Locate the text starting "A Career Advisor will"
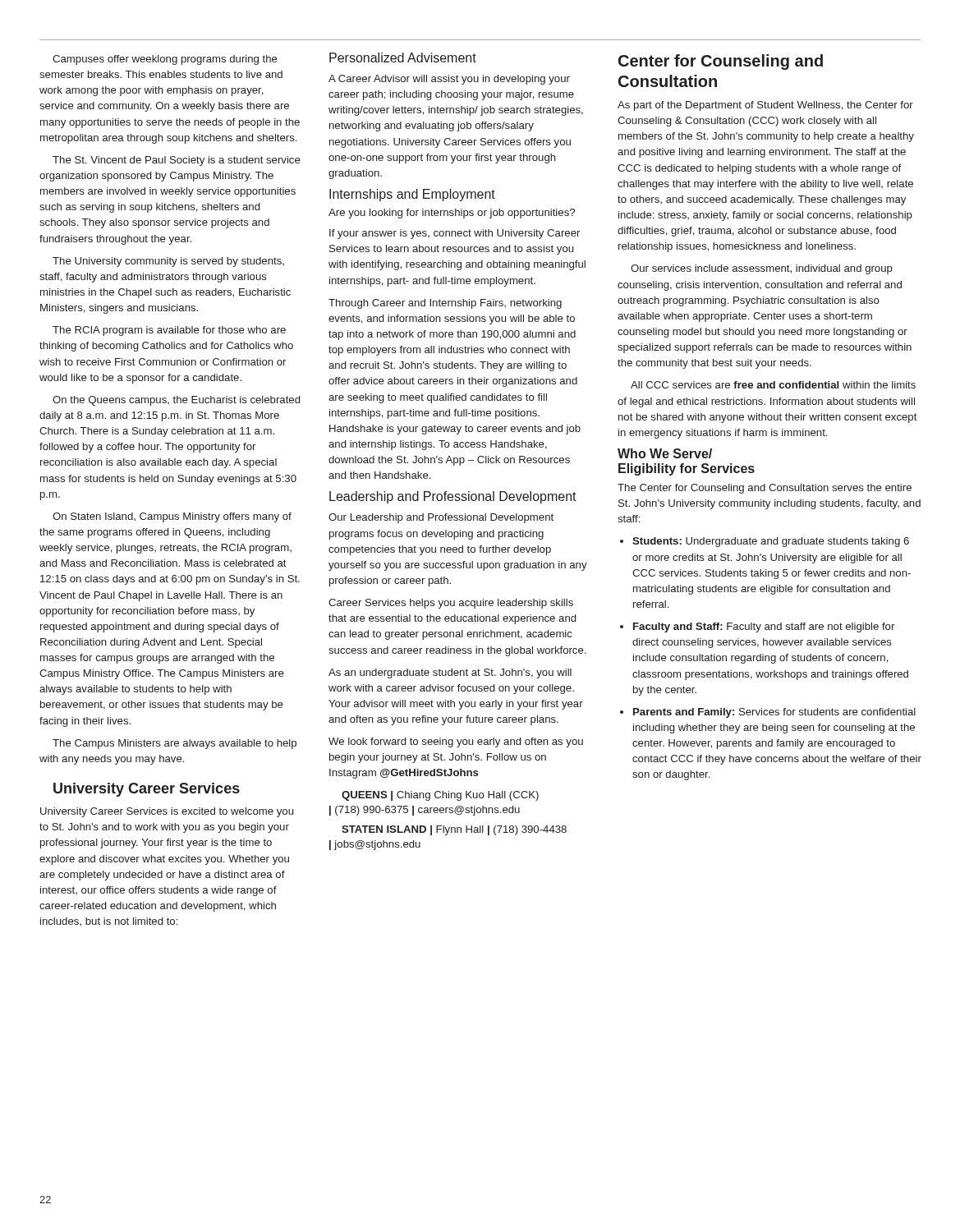The width and height of the screenshot is (960, 1232). (x=459, y=126)
